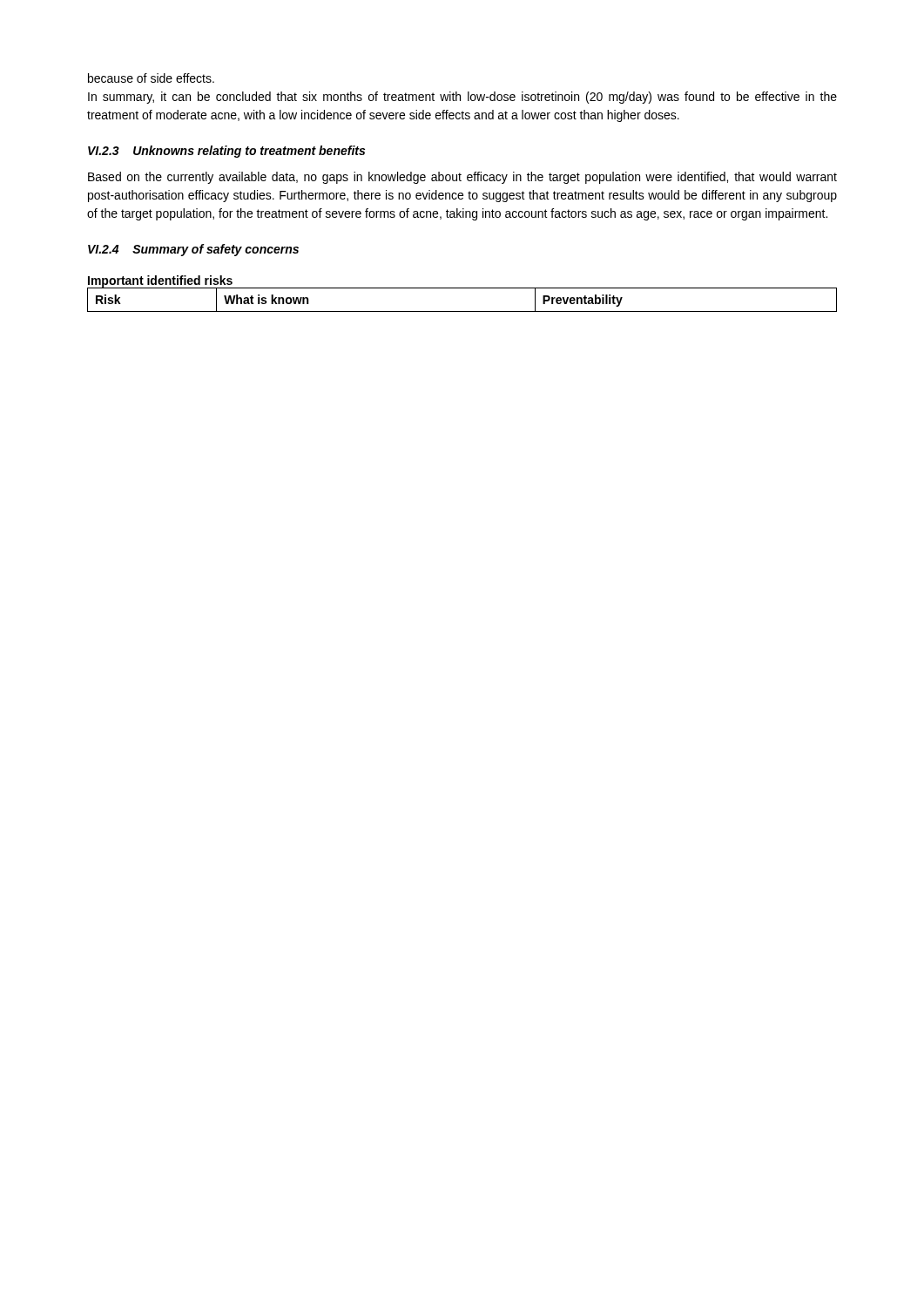Where is the passage that starts "In summary, it can be concluded that six"?
Image resolution: width=924 pixels, height=1307 pixels.
click(x=462, y=106)
